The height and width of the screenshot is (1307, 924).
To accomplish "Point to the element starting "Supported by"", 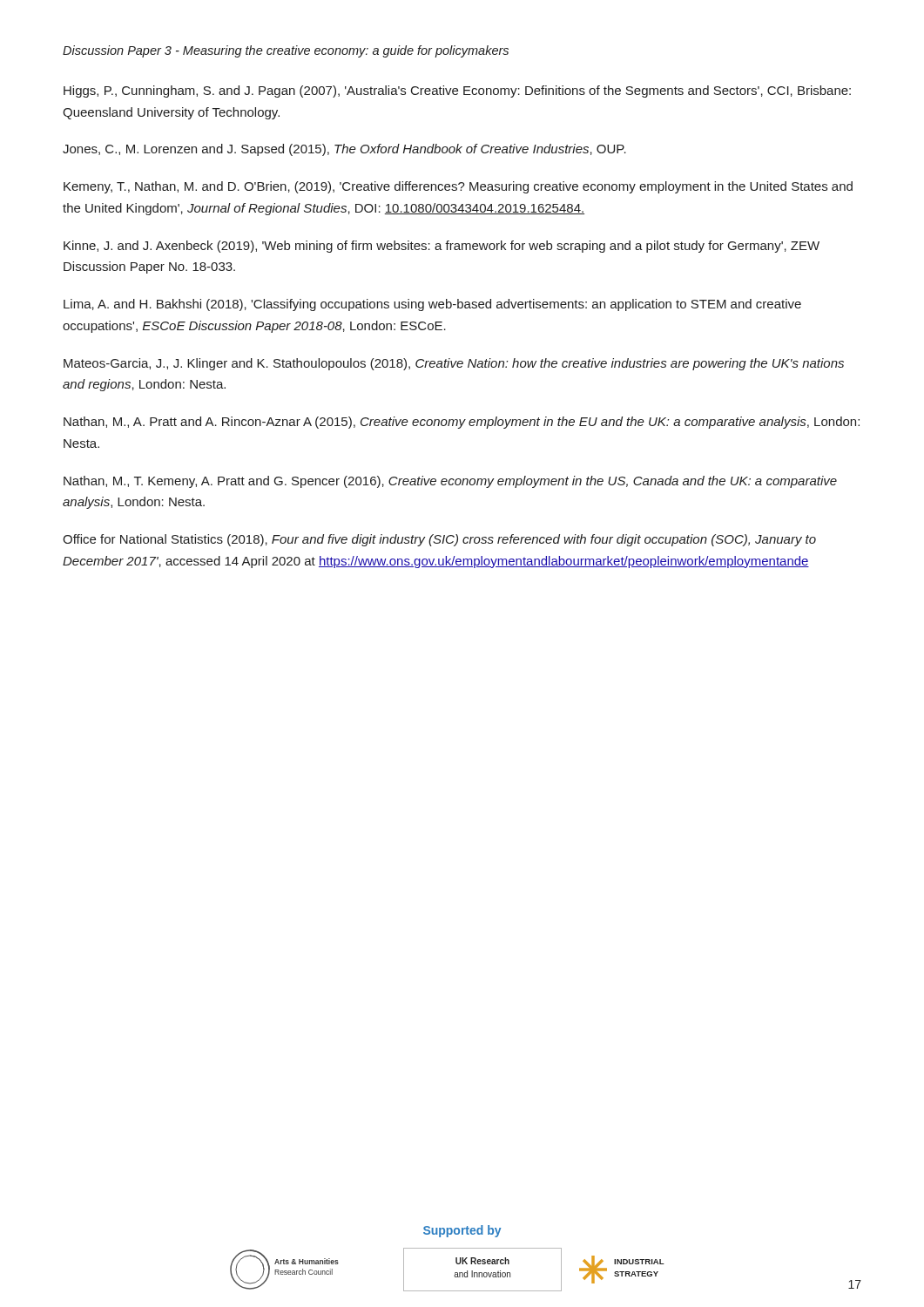I will click(462, 1230).
